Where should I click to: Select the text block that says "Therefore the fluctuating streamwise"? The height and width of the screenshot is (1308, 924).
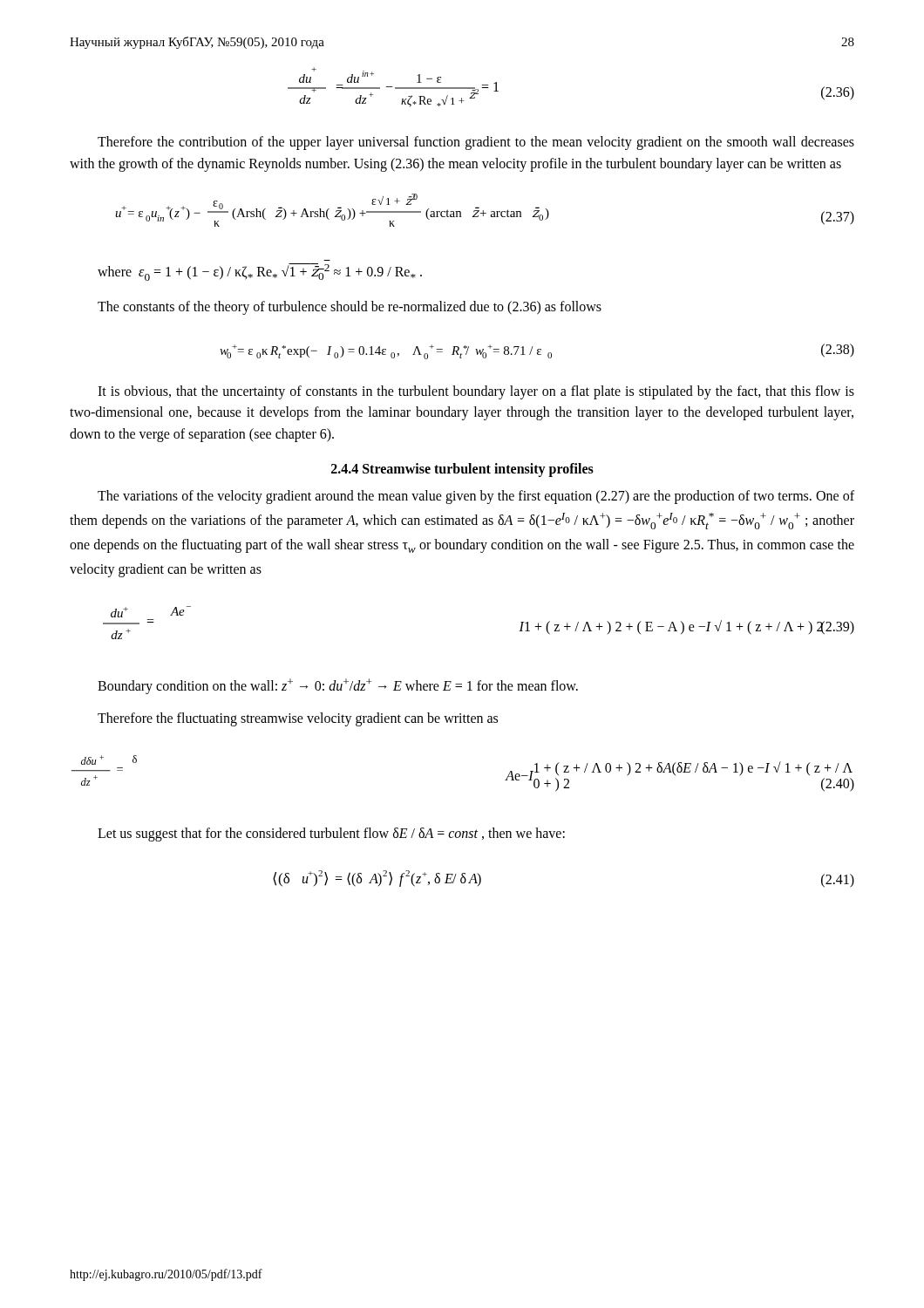[x=462, y=719]
